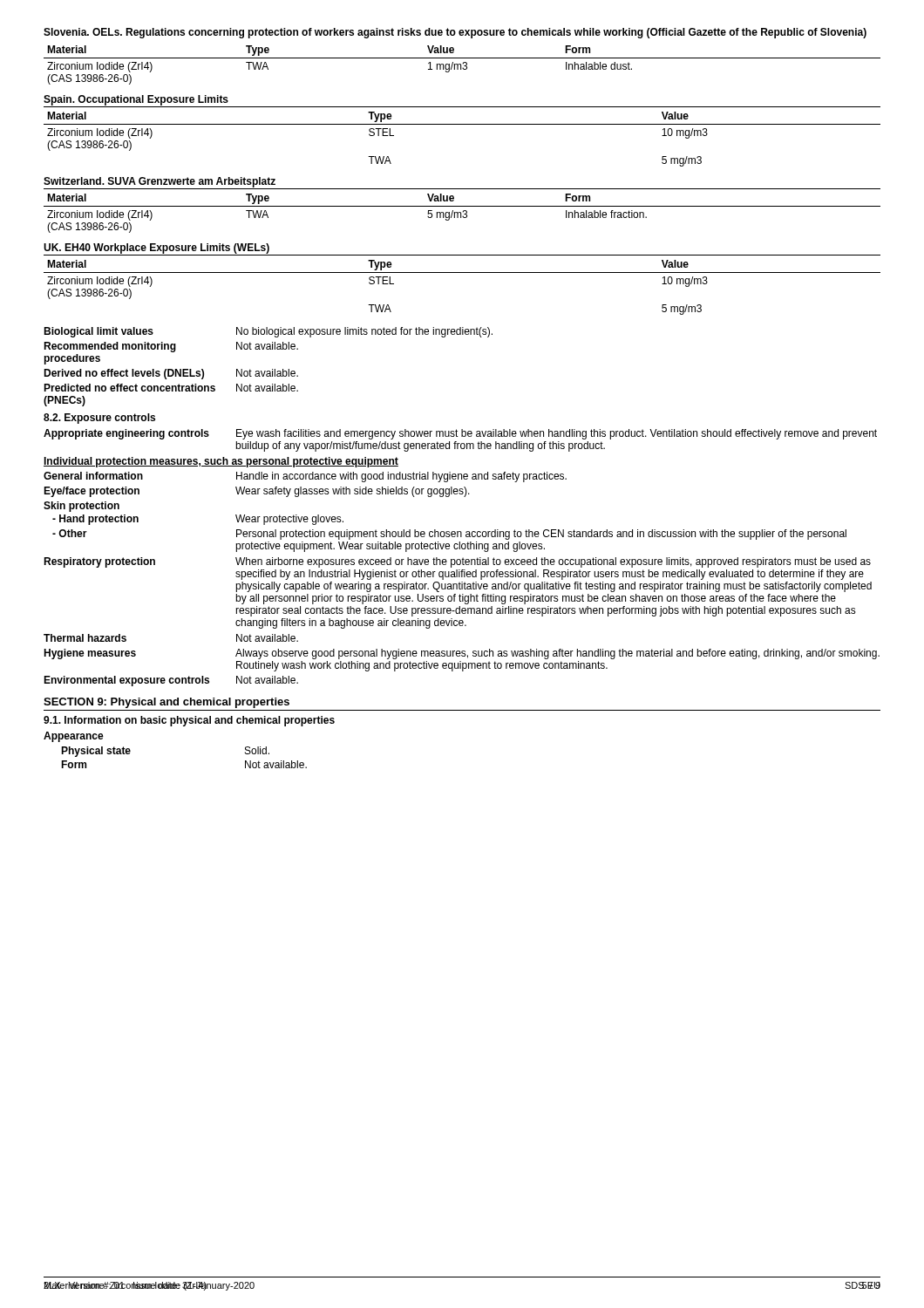The width and height of the screenshot is (924, 1308).
Task: Find "Individual protection measures, such as personal protective equipment" on this page
Action: click(221, 461)
